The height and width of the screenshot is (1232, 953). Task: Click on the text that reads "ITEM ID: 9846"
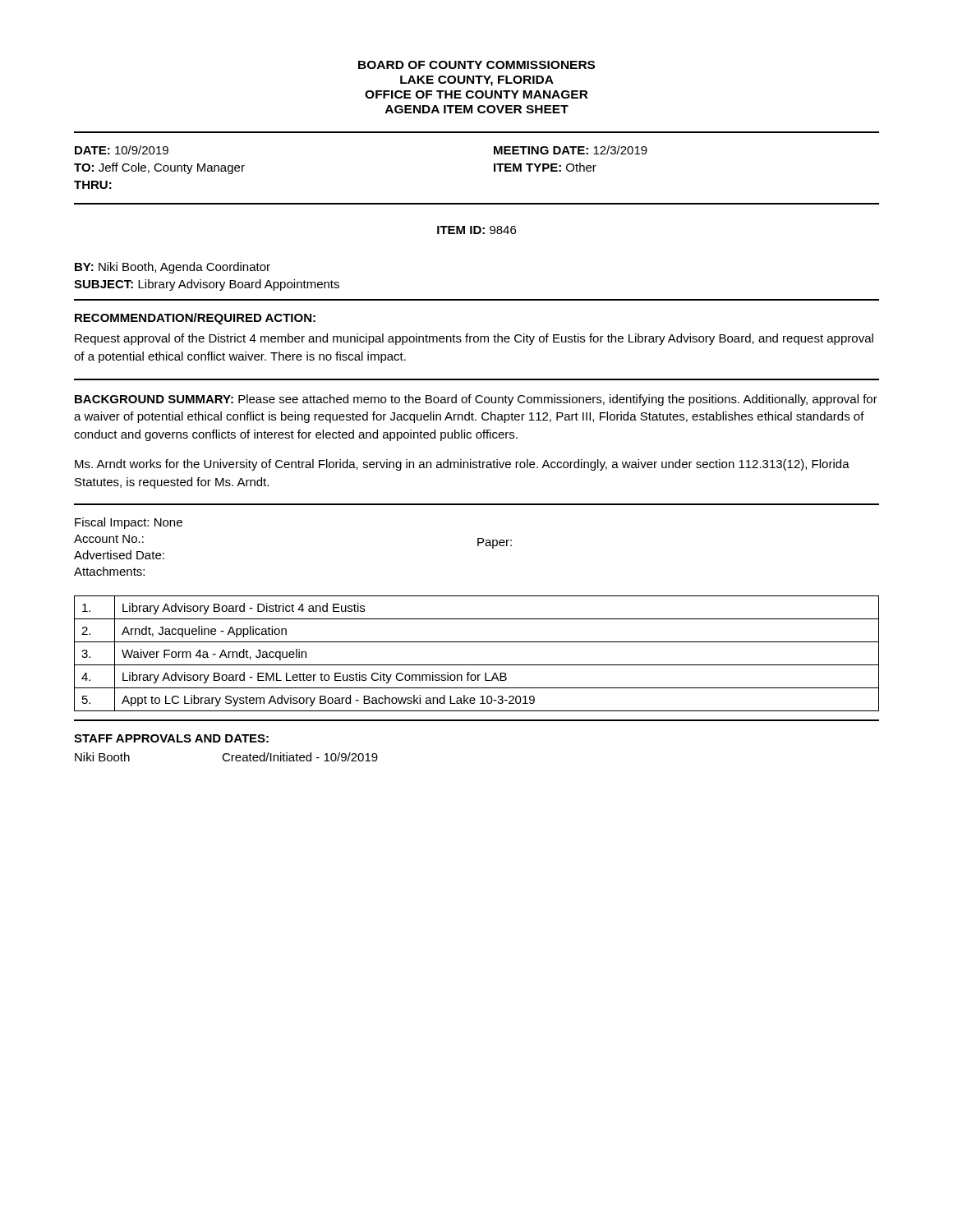pos(476,230)
